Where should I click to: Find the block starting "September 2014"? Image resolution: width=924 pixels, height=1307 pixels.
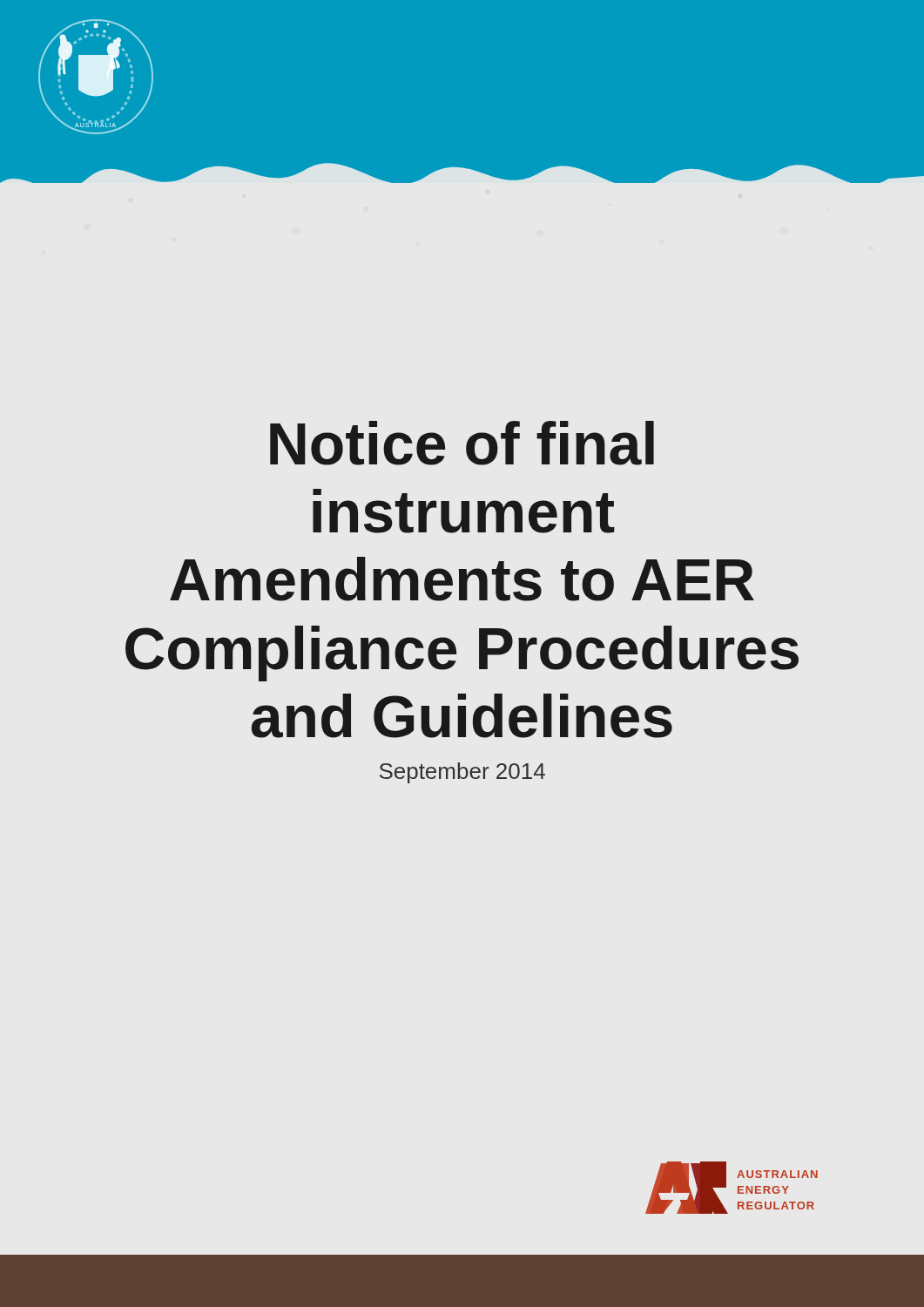coord(462,771)
